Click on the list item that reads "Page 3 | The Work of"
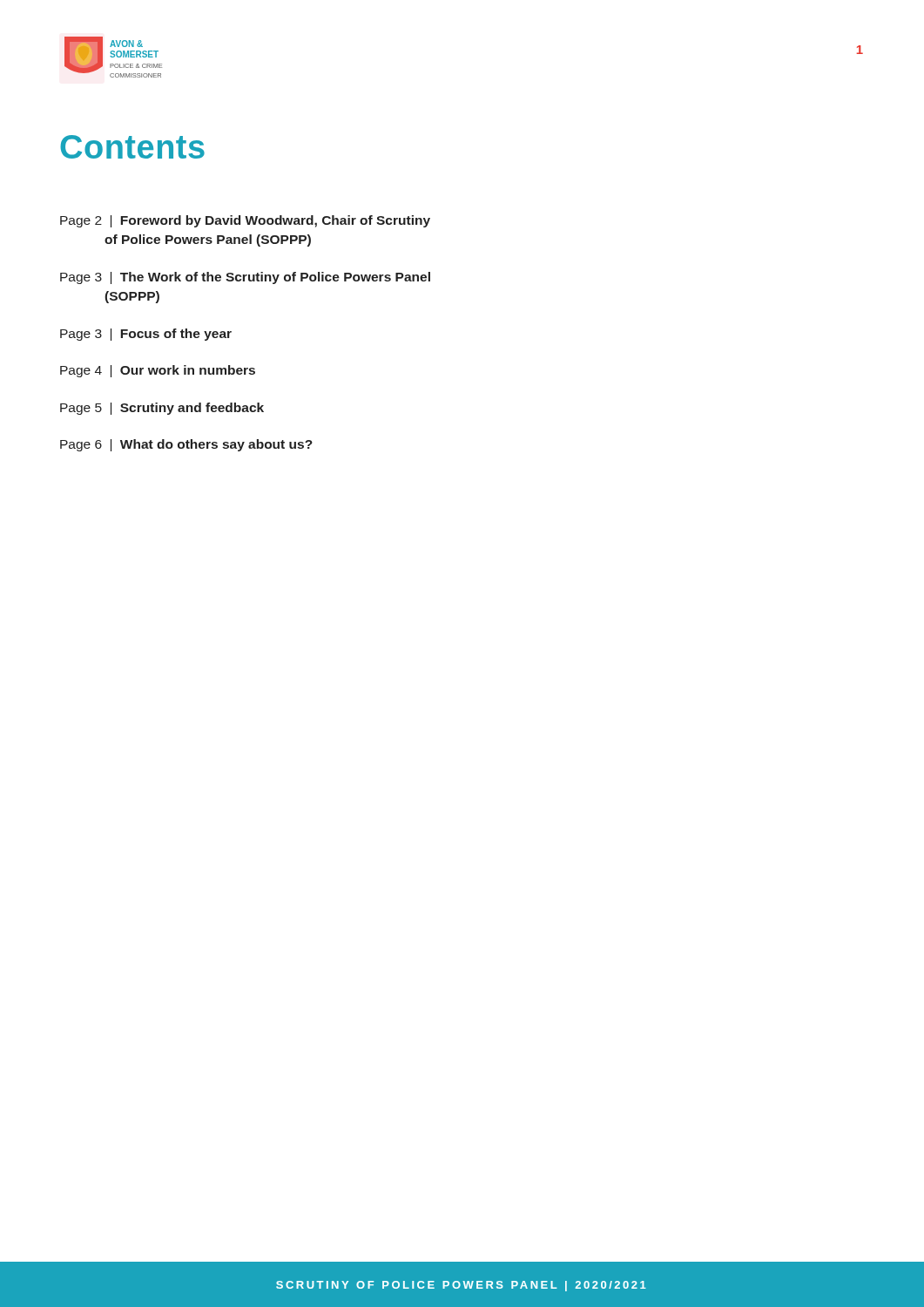The height and width of the screenshot is (1307, 924). (364, 288)
